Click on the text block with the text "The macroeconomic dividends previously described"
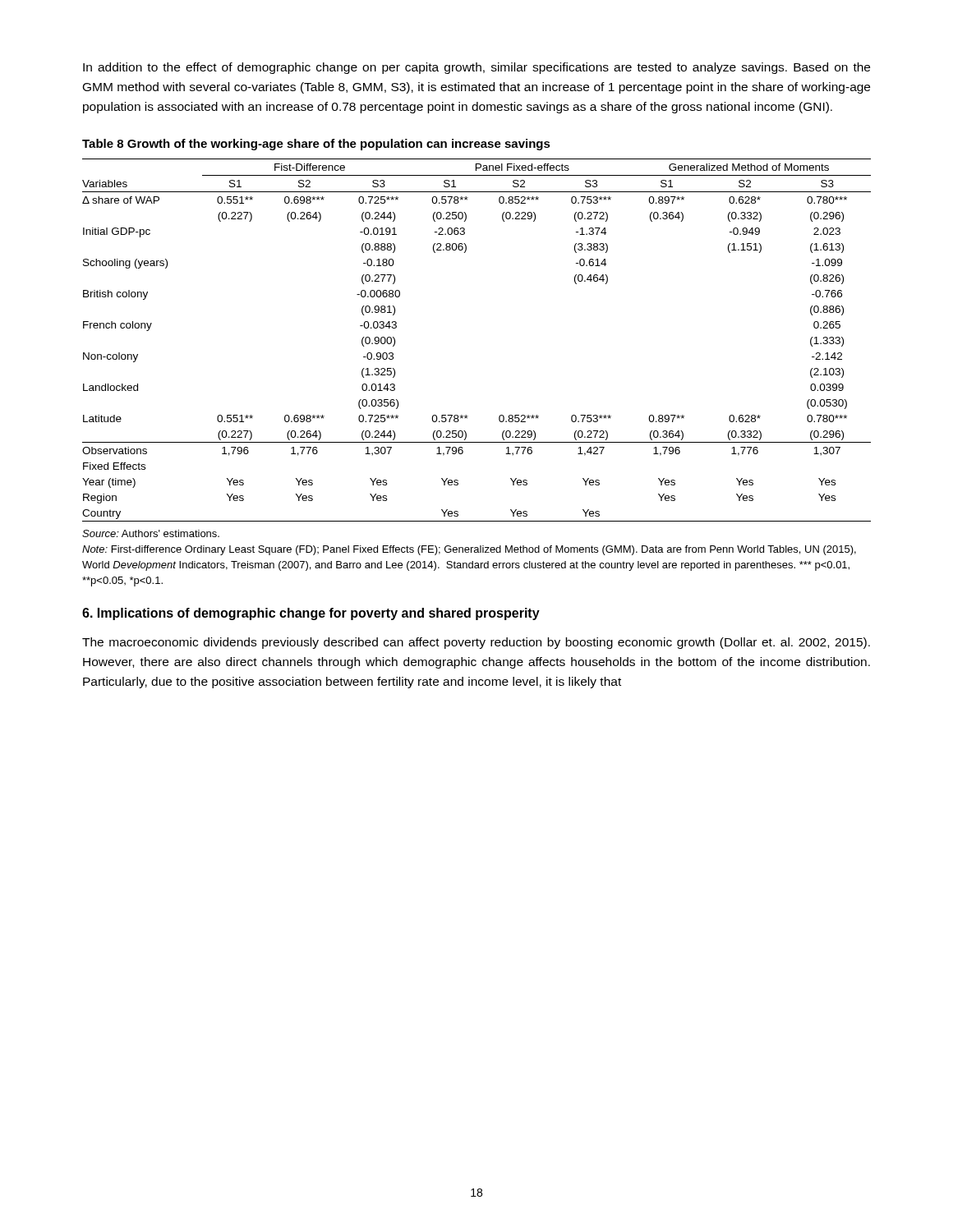The image size is (953, 1232). click(x=476, y=662)
